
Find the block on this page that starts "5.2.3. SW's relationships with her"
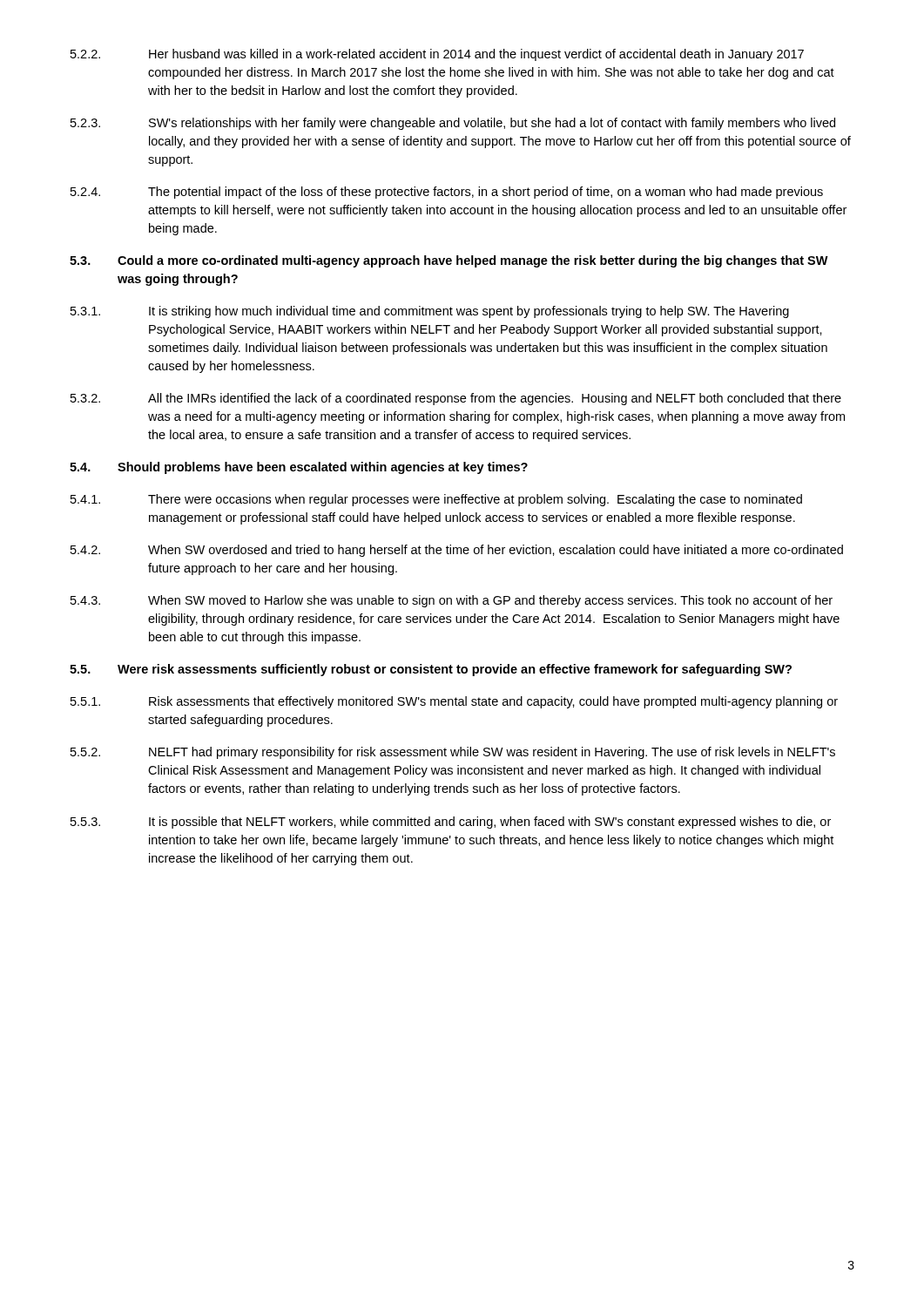click(462, 142)
